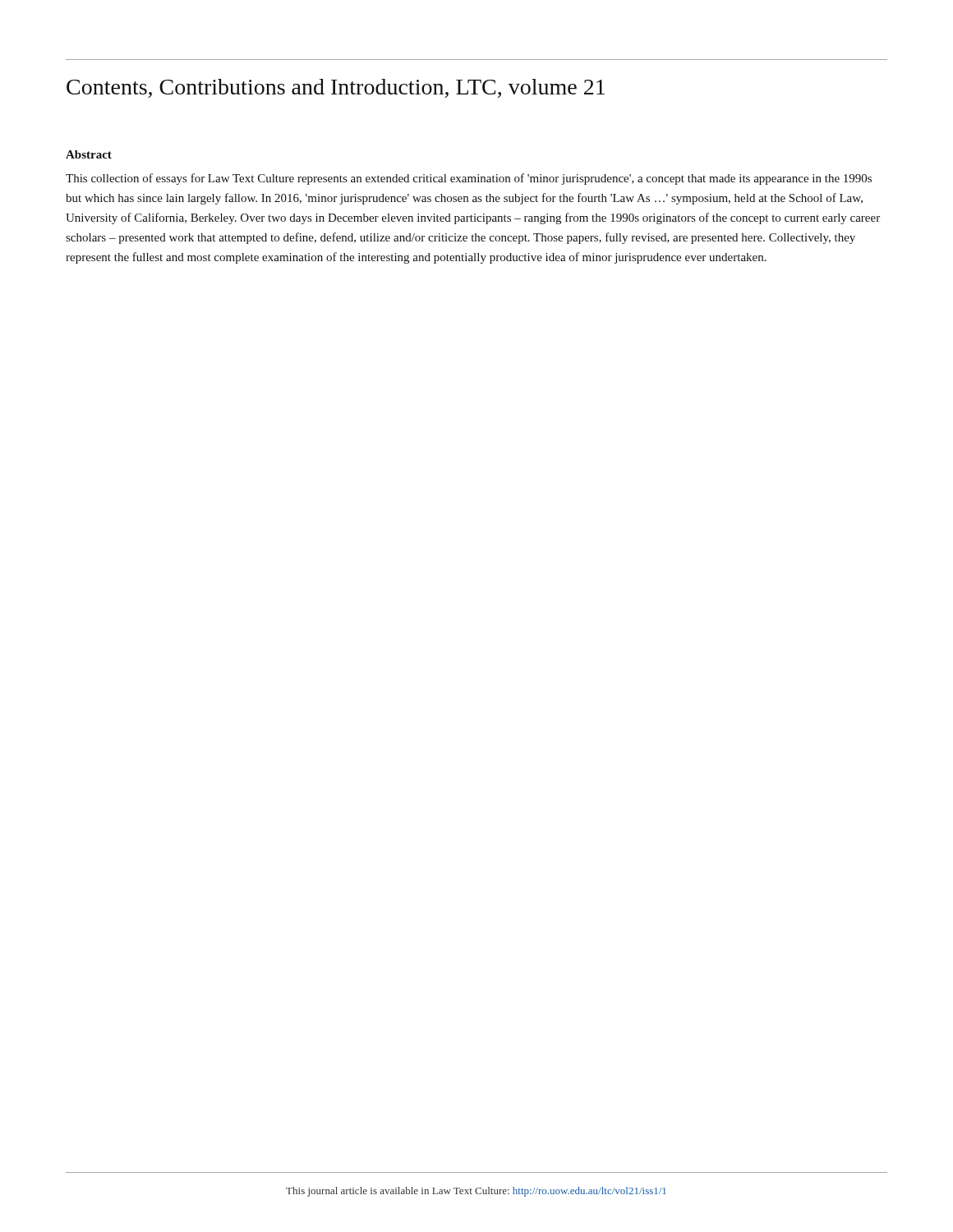Locate the section header
The image size is (953, 1232).
pos(89,154)
